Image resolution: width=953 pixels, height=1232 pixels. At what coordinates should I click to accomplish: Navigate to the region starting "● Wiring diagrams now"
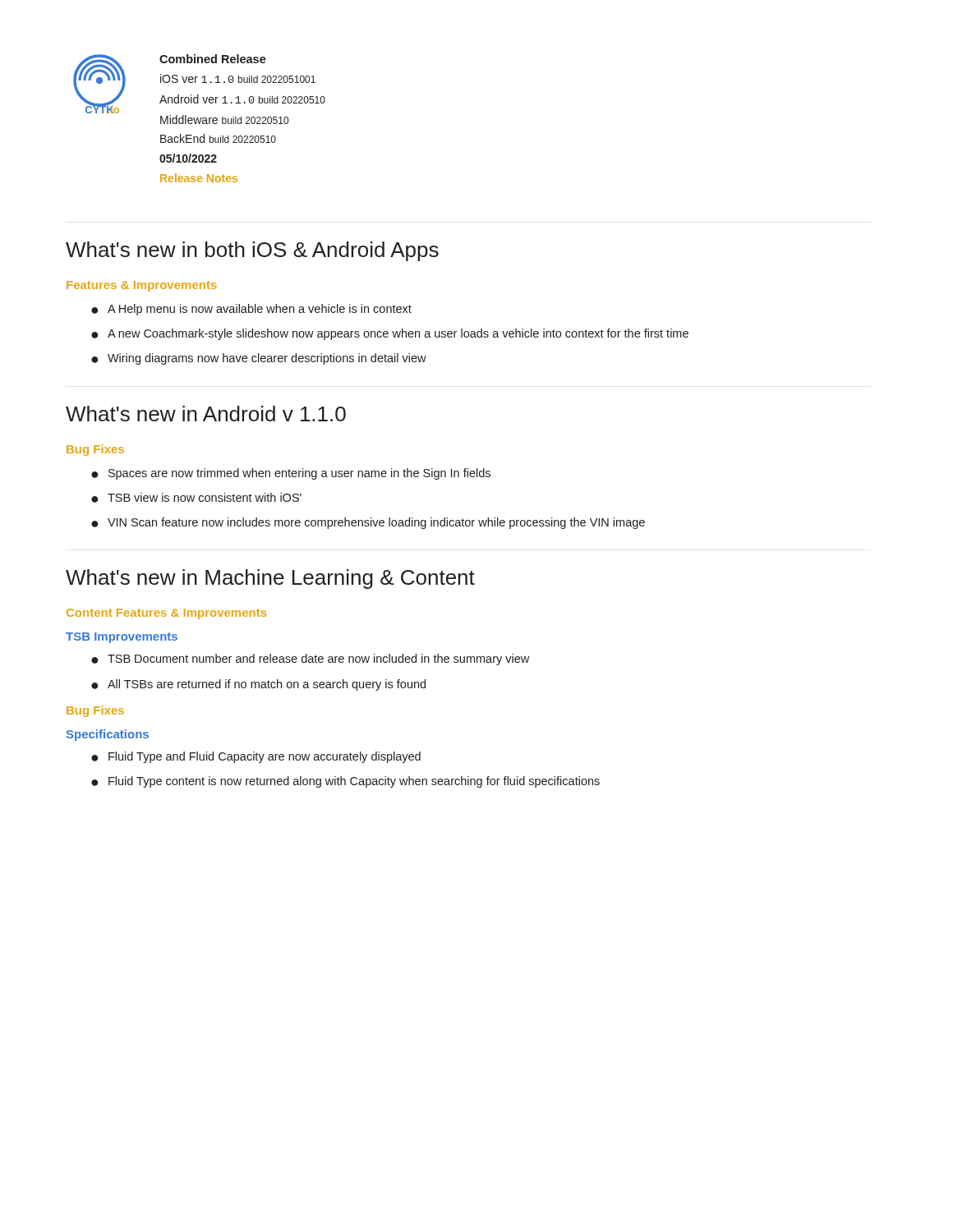259,359
